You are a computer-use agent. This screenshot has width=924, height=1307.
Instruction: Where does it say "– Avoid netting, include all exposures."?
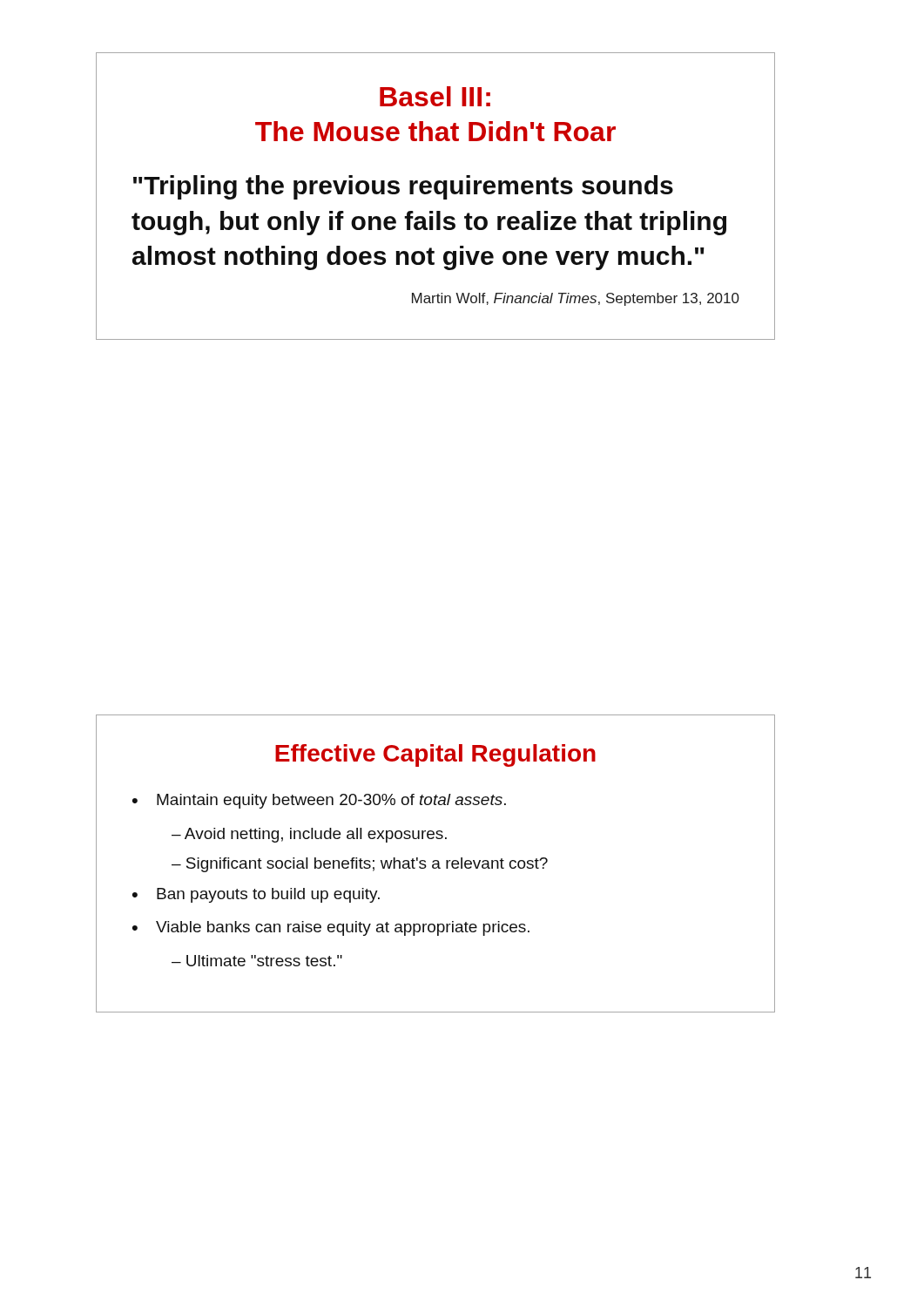click(310, 833)
